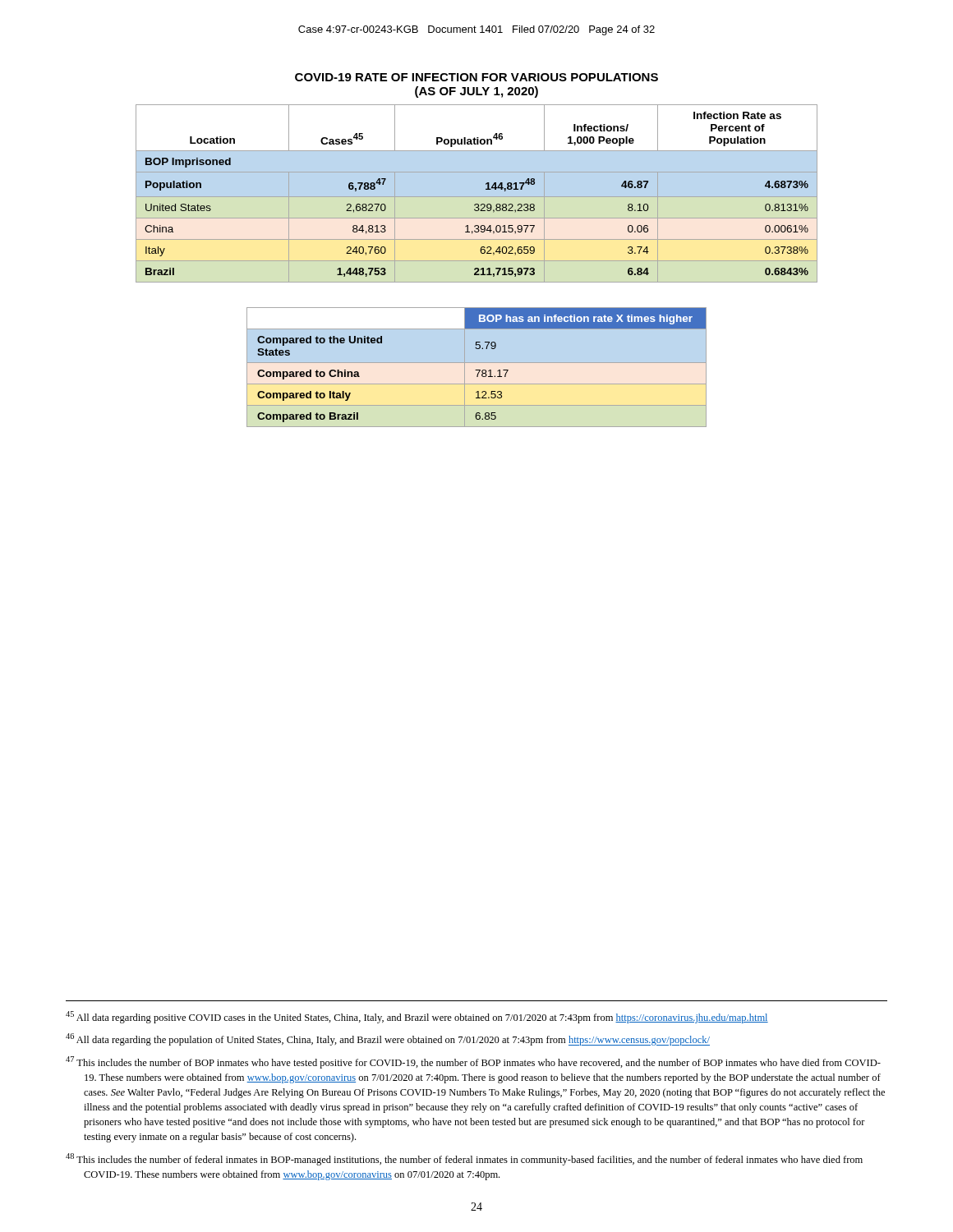Locate the footnote that reads "46 All data regarding the population of"
Image resolution: width=953 pixels, height=1232 pixels.
click(388, 1039)
